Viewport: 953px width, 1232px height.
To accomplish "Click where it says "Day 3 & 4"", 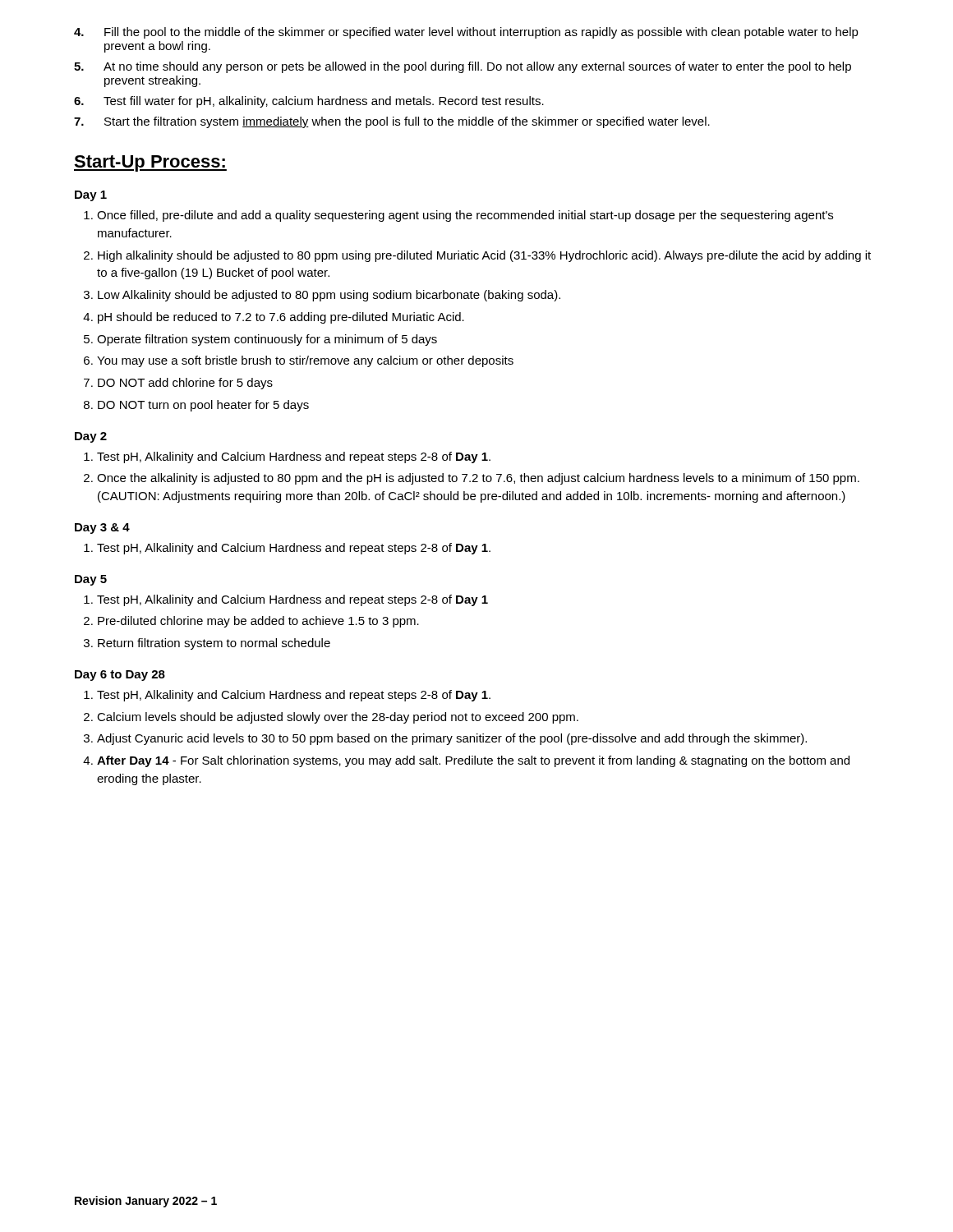I will point(102,527).
